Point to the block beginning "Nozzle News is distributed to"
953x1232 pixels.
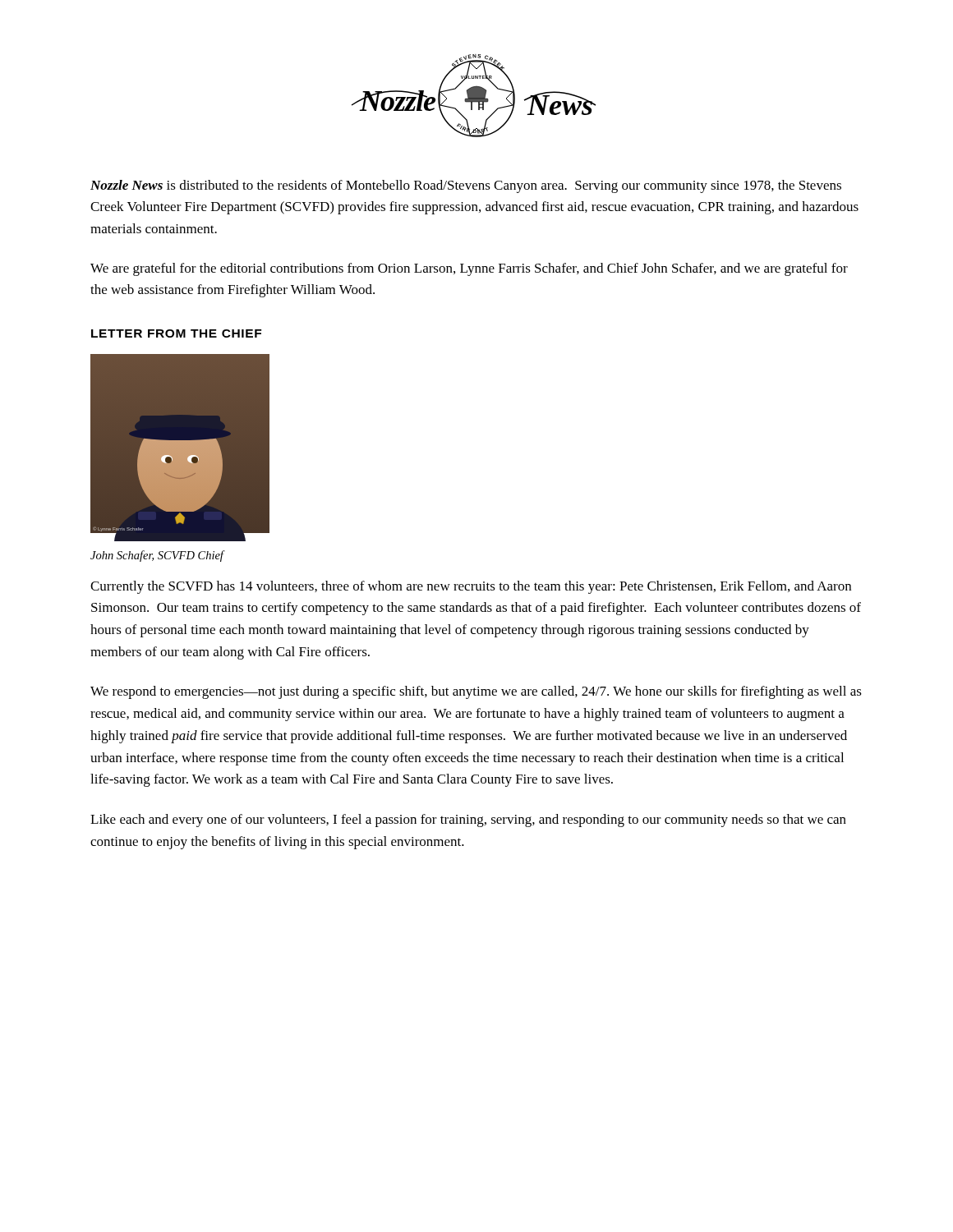474,207
